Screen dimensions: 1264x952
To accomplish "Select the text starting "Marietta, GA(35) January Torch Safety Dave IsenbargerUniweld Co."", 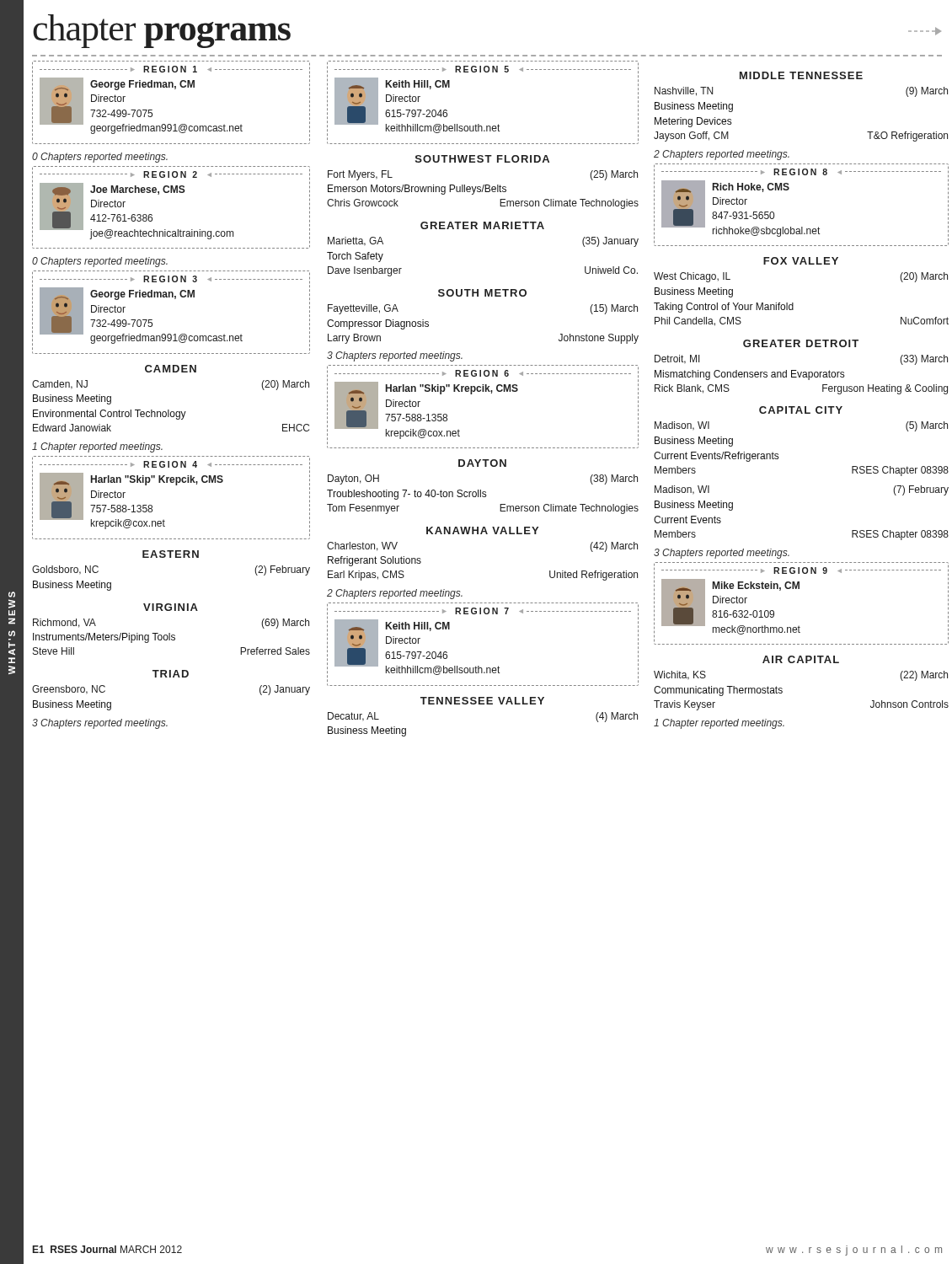I will pyautogui.click(x=356, y=241).
